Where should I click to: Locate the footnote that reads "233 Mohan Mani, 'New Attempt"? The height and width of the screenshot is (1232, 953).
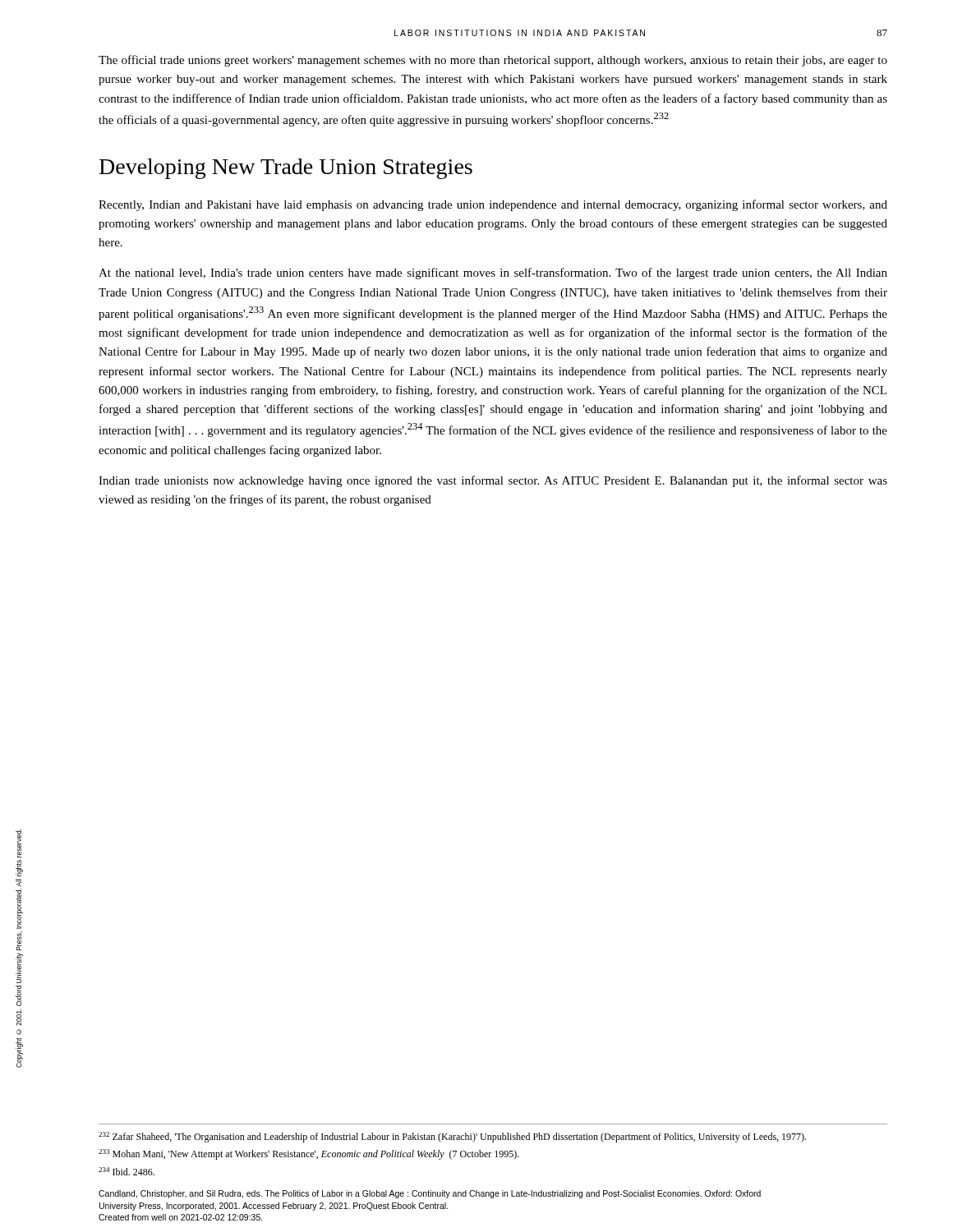(309, 1155)
